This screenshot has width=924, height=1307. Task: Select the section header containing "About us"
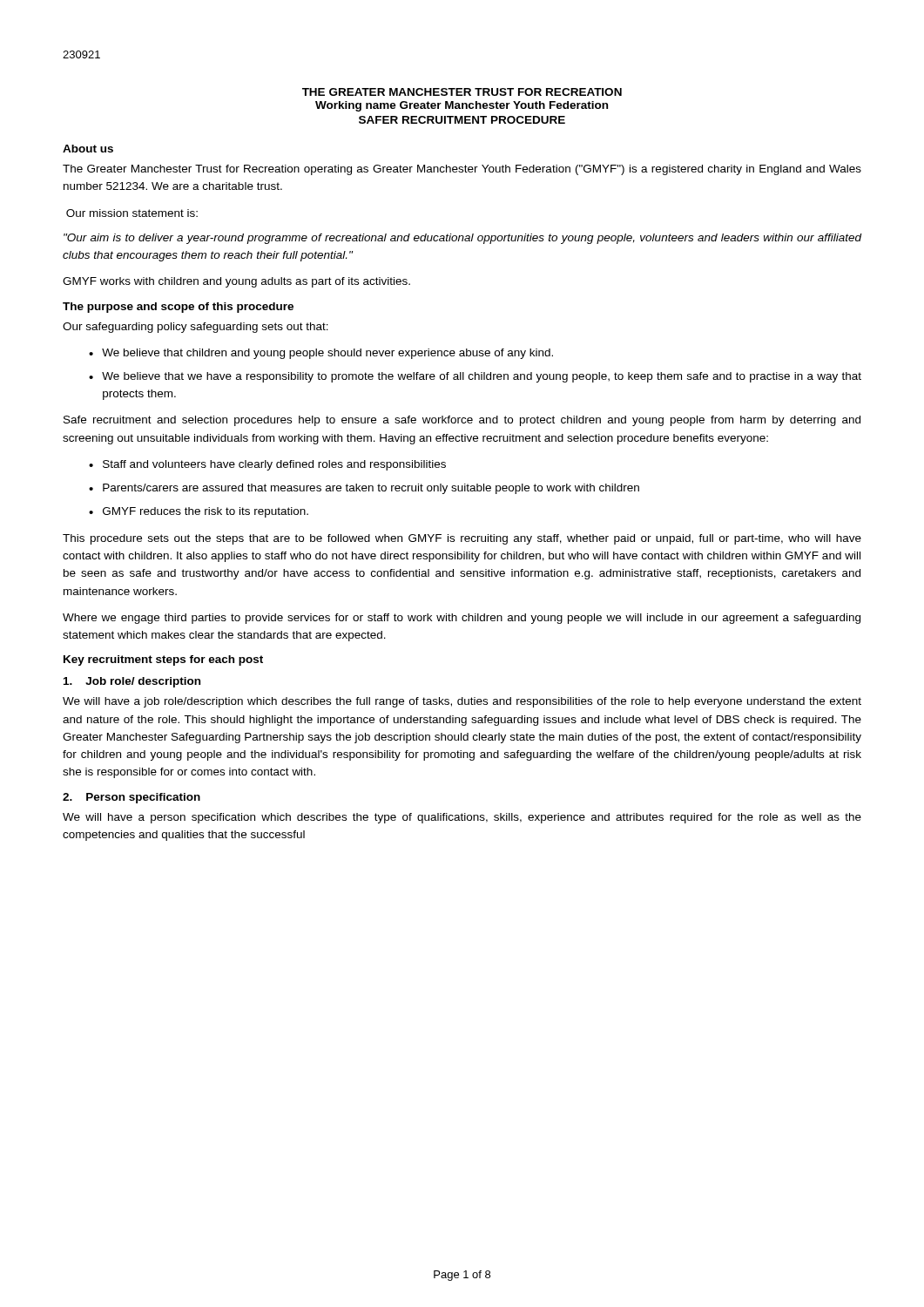point(88,149)
